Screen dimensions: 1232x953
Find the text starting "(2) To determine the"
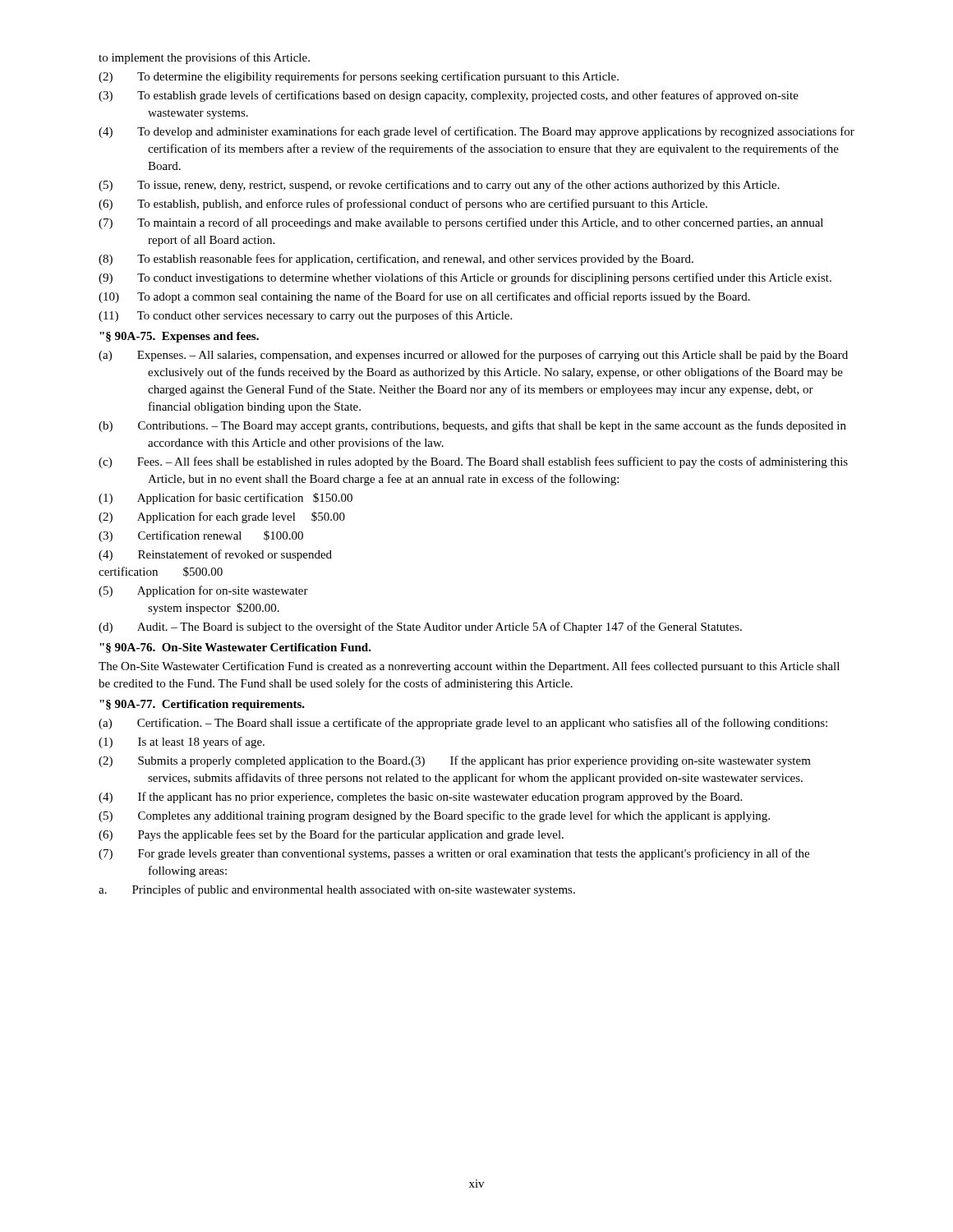pyautogui.click(x=359, y=76)
